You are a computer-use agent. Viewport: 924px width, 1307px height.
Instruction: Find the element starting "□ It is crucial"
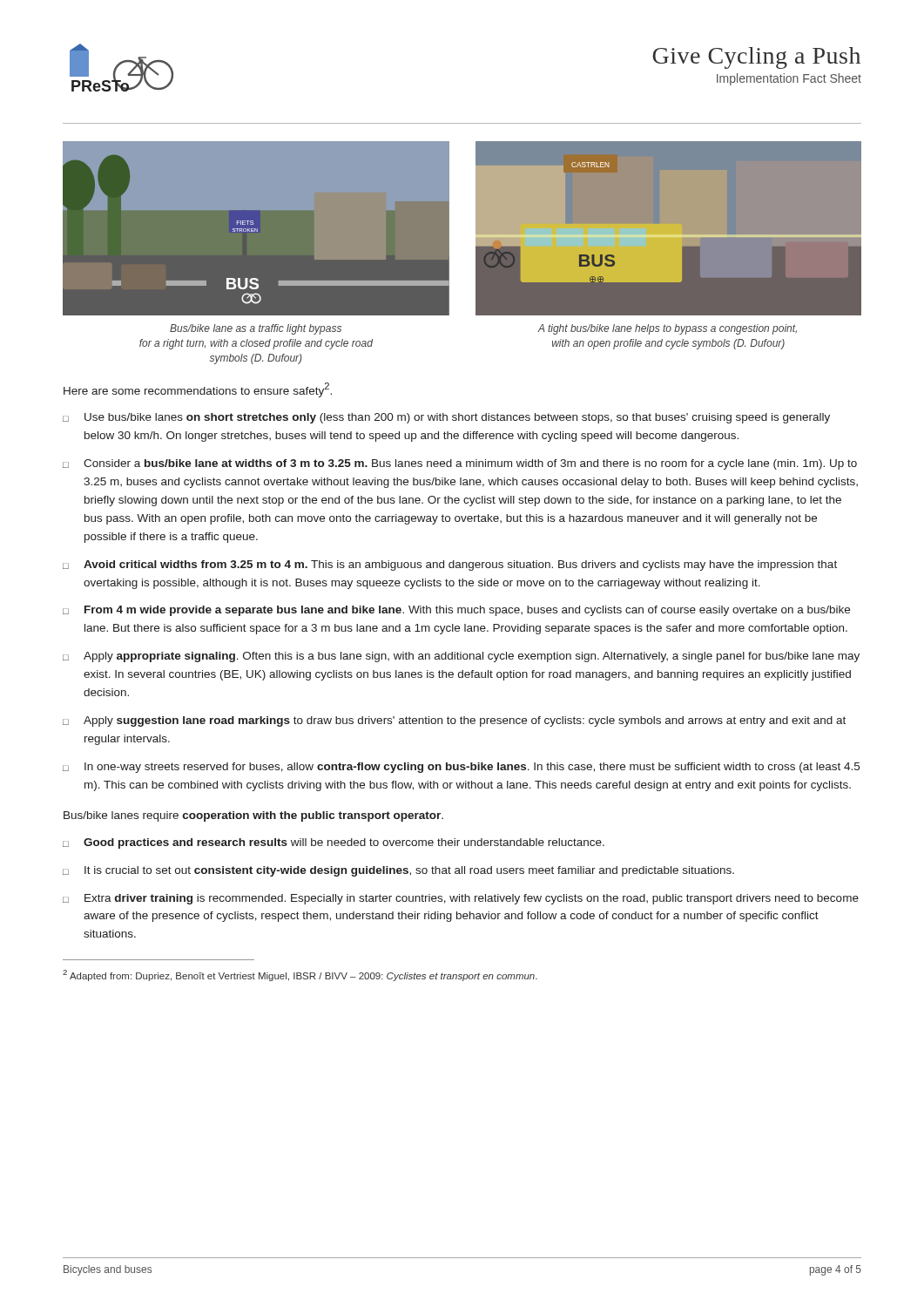462,871
